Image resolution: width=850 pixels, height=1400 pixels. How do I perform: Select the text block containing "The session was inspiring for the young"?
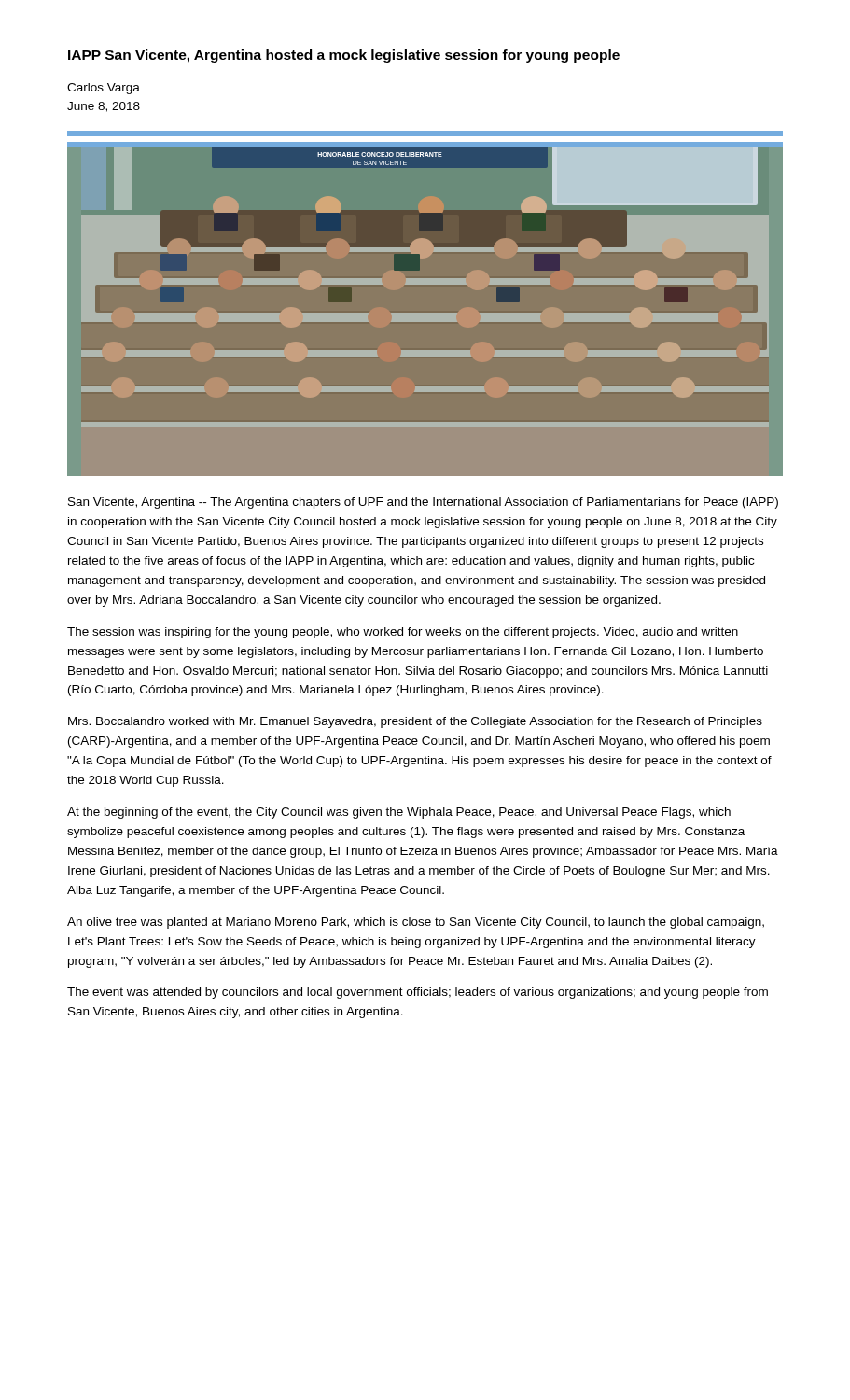(x=418, y=660)
